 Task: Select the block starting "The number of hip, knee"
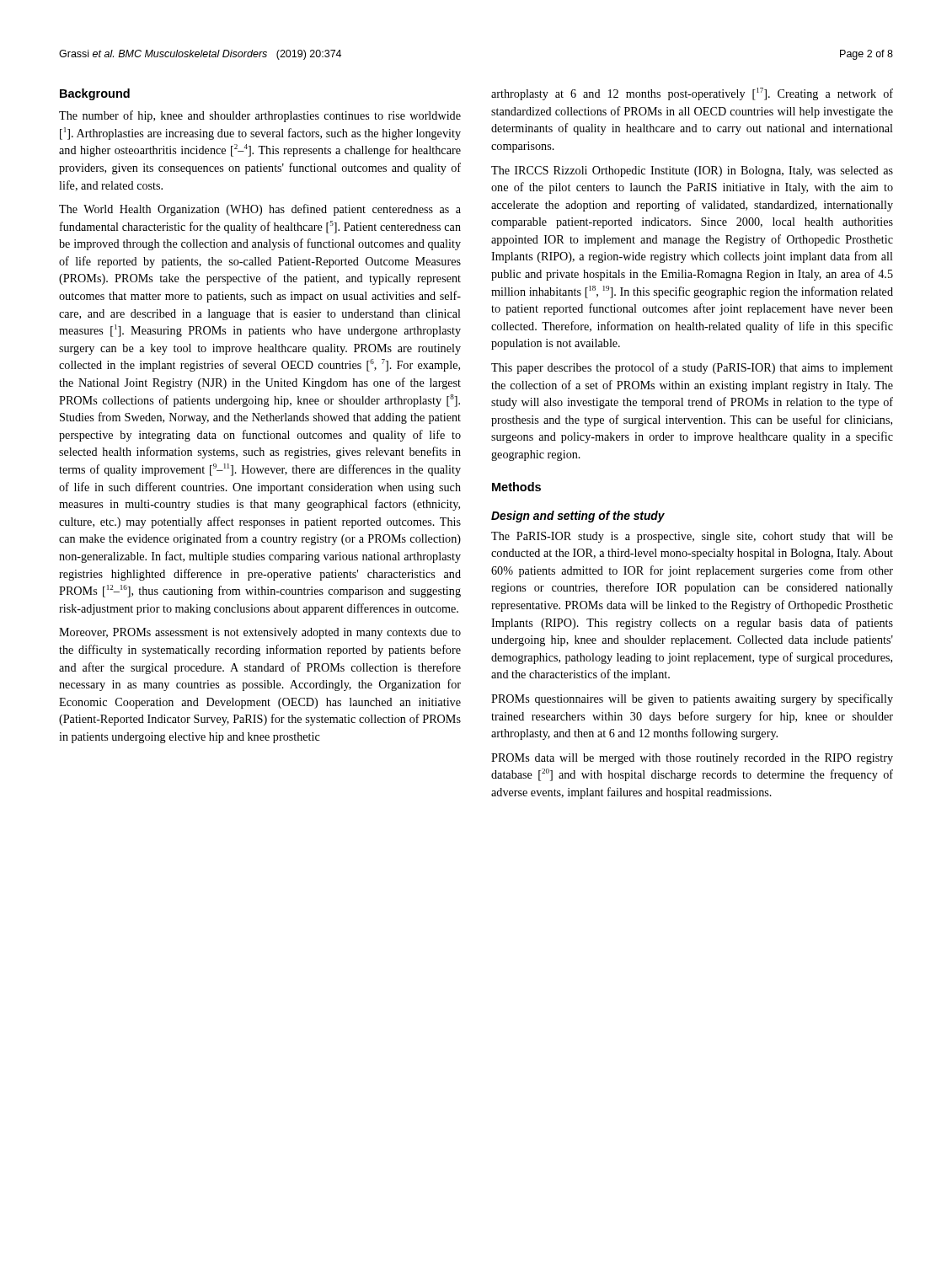point(260,426)
